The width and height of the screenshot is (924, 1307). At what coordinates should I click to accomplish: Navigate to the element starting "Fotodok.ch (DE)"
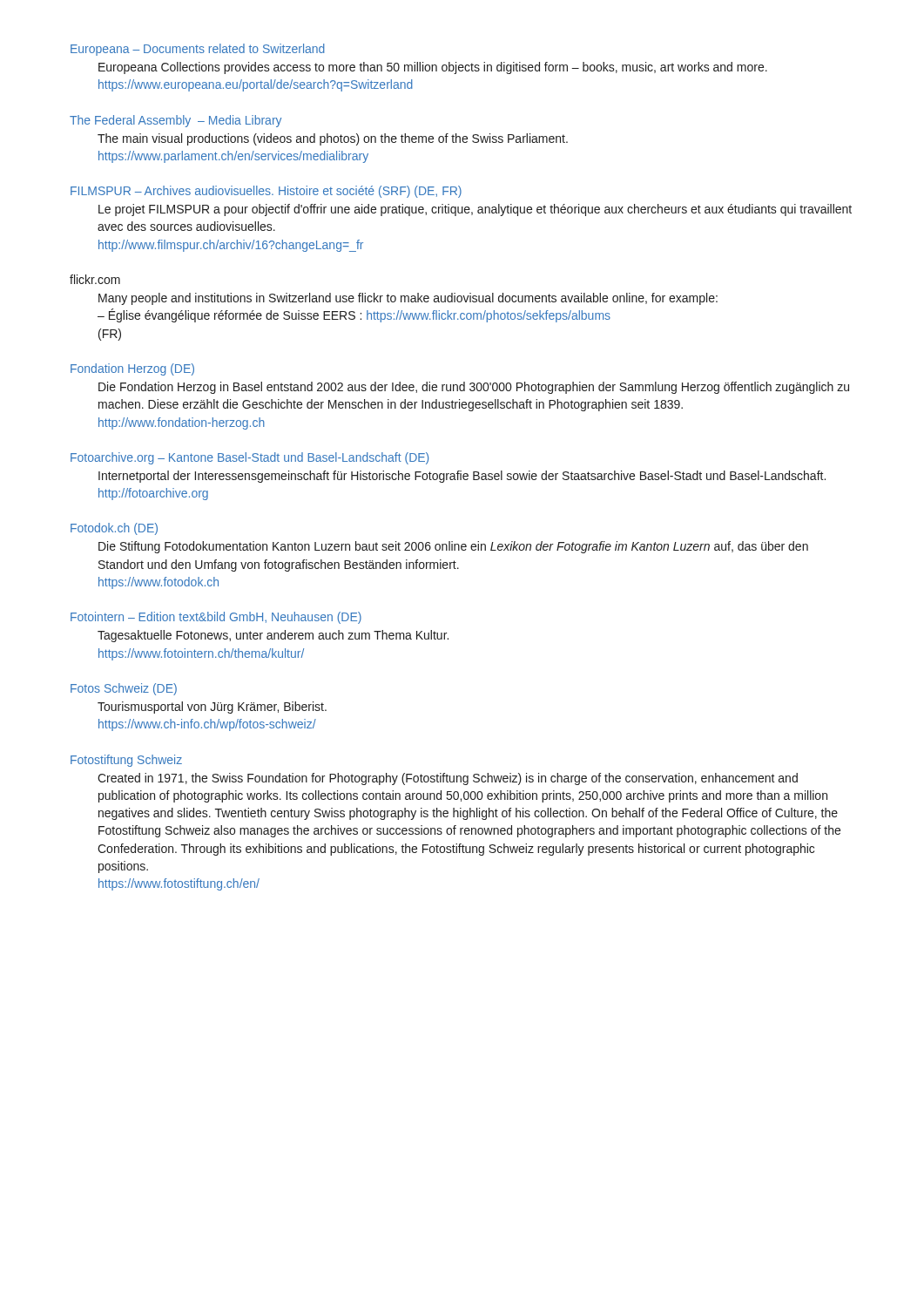(x=114, y=528)
